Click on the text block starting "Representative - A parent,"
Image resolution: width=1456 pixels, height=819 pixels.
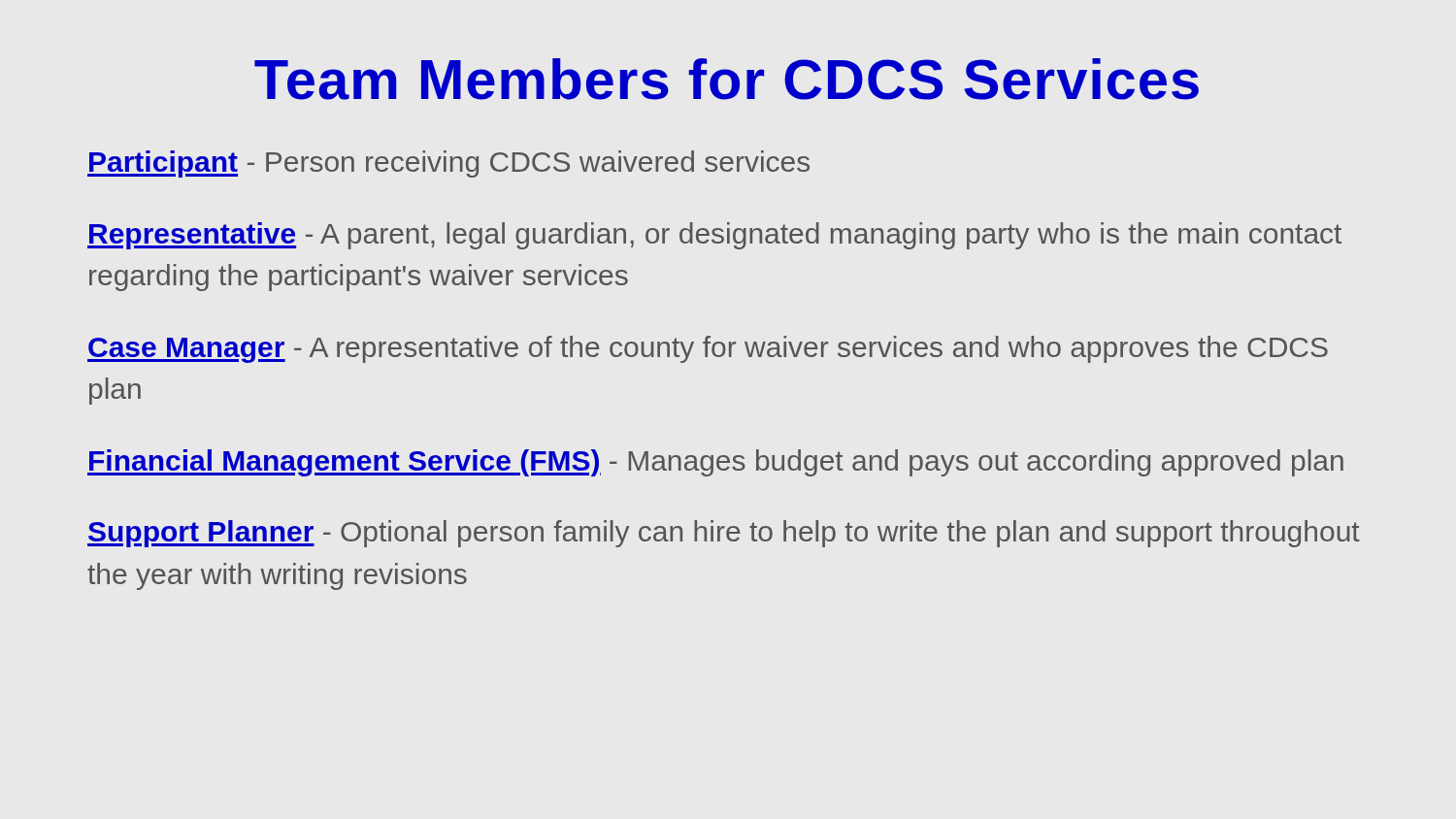coord(715,254)
